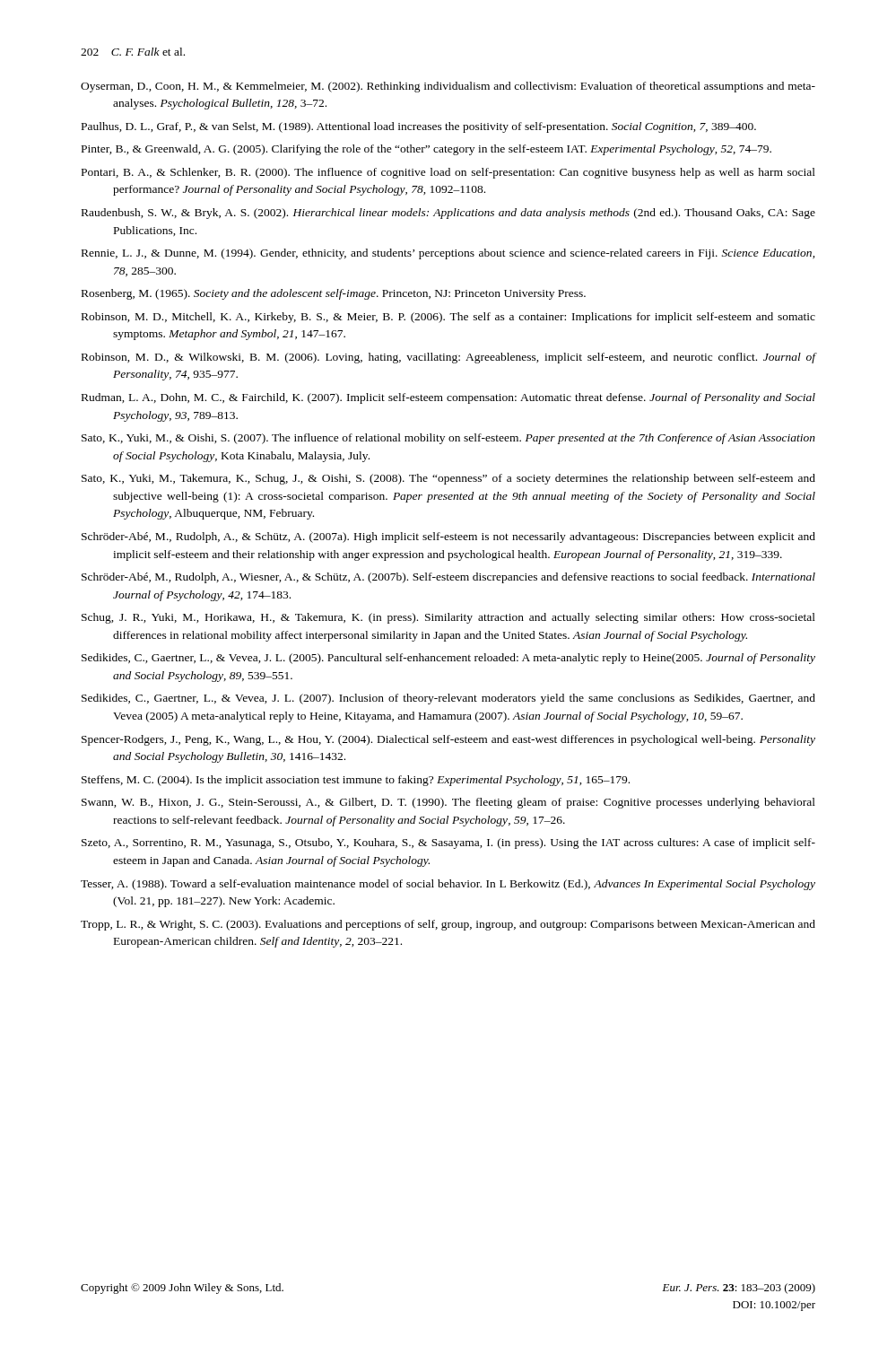
Task: Click on the text block starting "Tesser, A. (1988). Toward a"
Action: coord(448,892)
